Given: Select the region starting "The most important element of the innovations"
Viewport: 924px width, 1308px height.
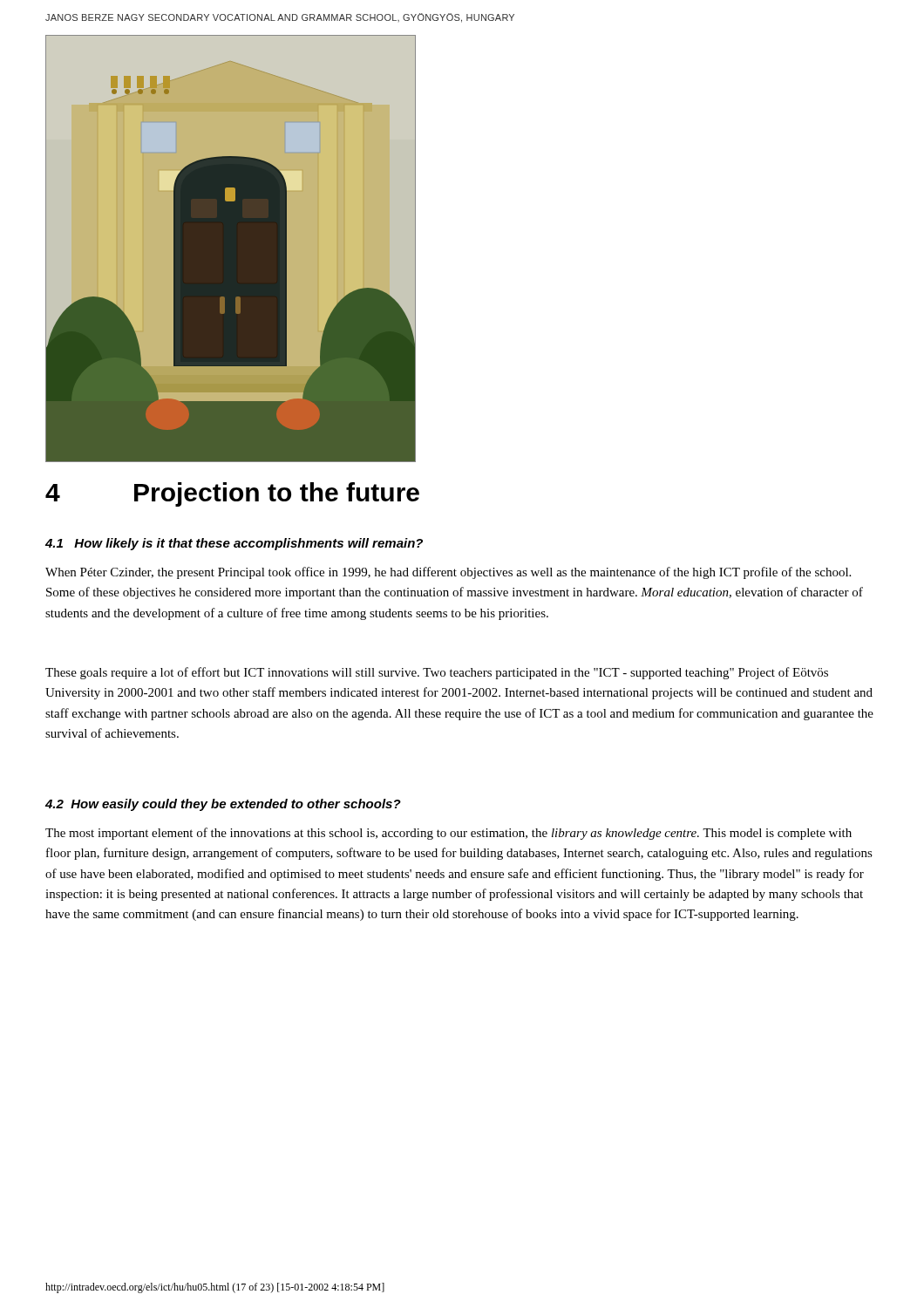Looking at the screenshot, I should coord(459,873).
